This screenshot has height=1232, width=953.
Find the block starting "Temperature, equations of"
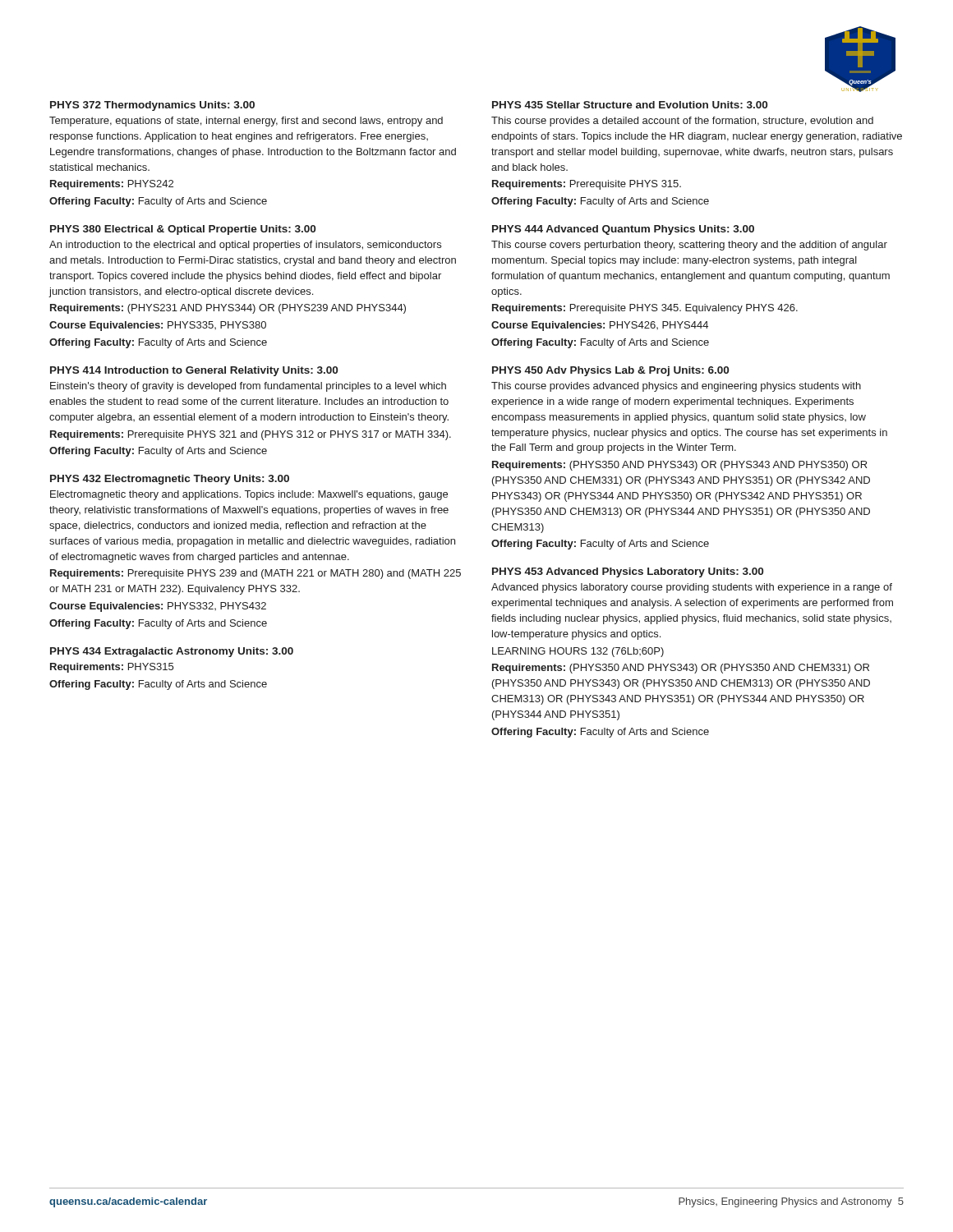click(255, 161)
